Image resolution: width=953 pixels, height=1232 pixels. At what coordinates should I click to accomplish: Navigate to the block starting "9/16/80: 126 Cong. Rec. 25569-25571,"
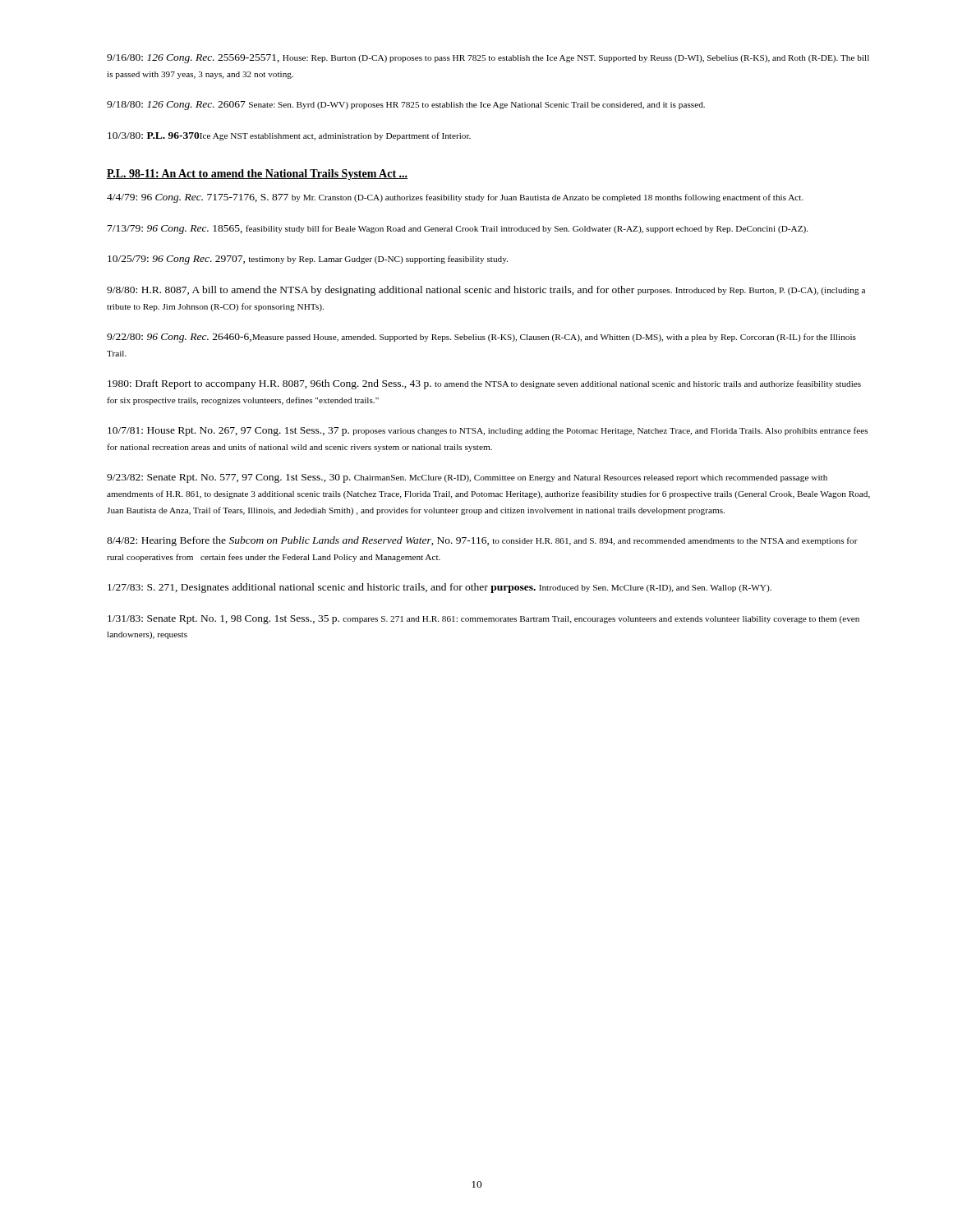(488, 65)
